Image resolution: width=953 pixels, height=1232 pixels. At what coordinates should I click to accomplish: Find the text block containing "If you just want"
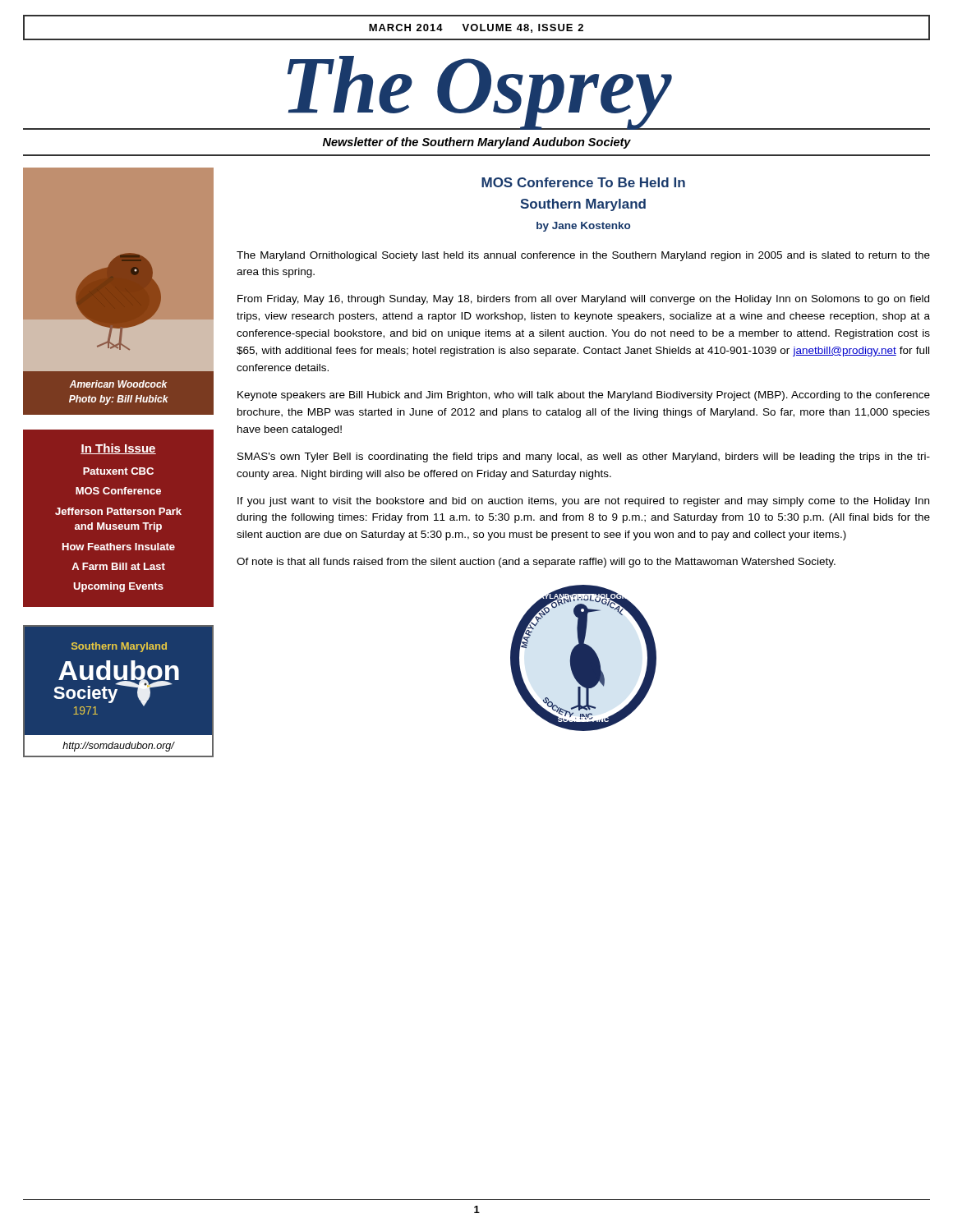click(x=583, y=517)
